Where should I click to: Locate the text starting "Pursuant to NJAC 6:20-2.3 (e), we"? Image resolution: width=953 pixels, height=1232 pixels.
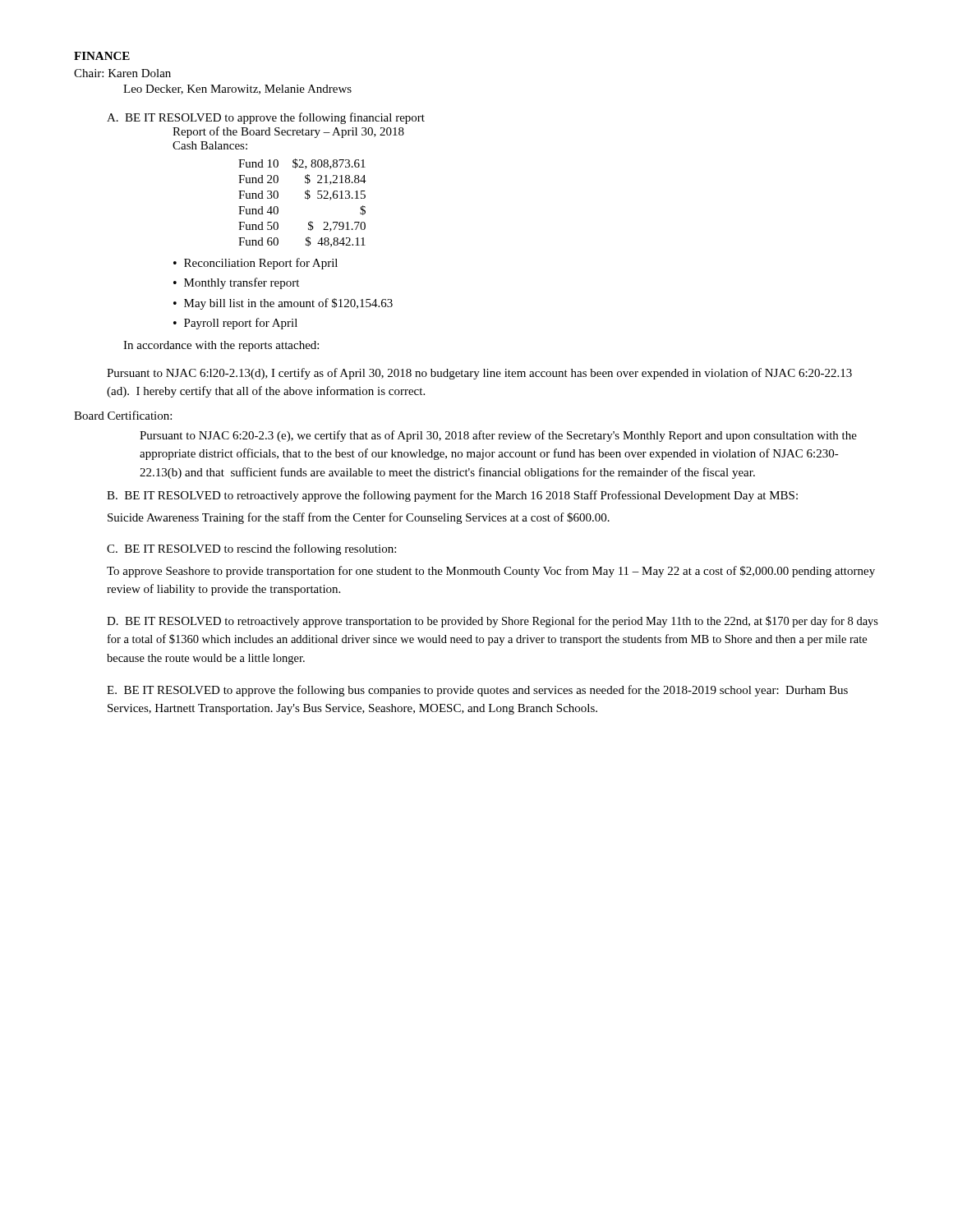tap(498, 453)
